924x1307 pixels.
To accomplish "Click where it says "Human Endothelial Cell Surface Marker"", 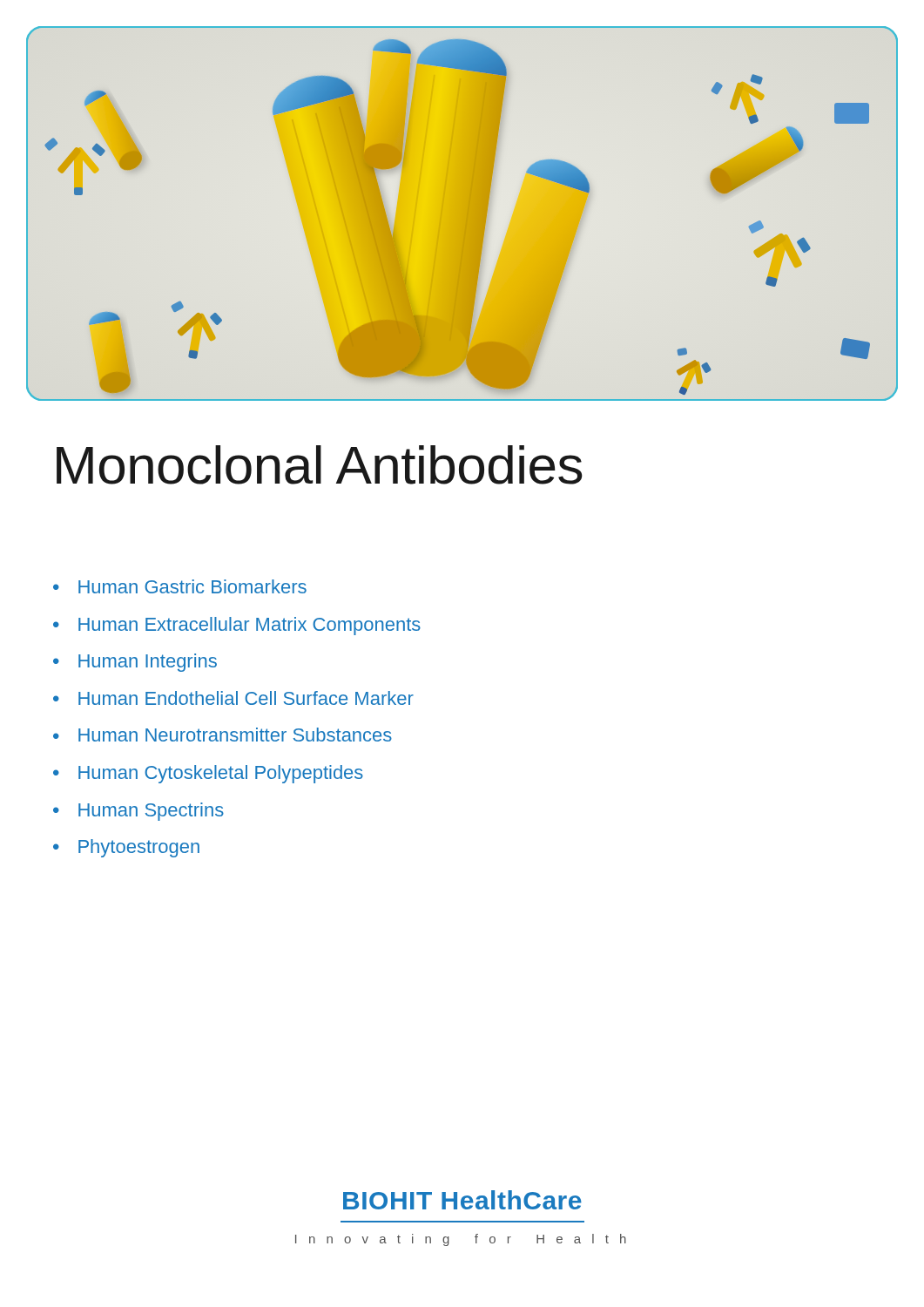I will click(245, 698).
